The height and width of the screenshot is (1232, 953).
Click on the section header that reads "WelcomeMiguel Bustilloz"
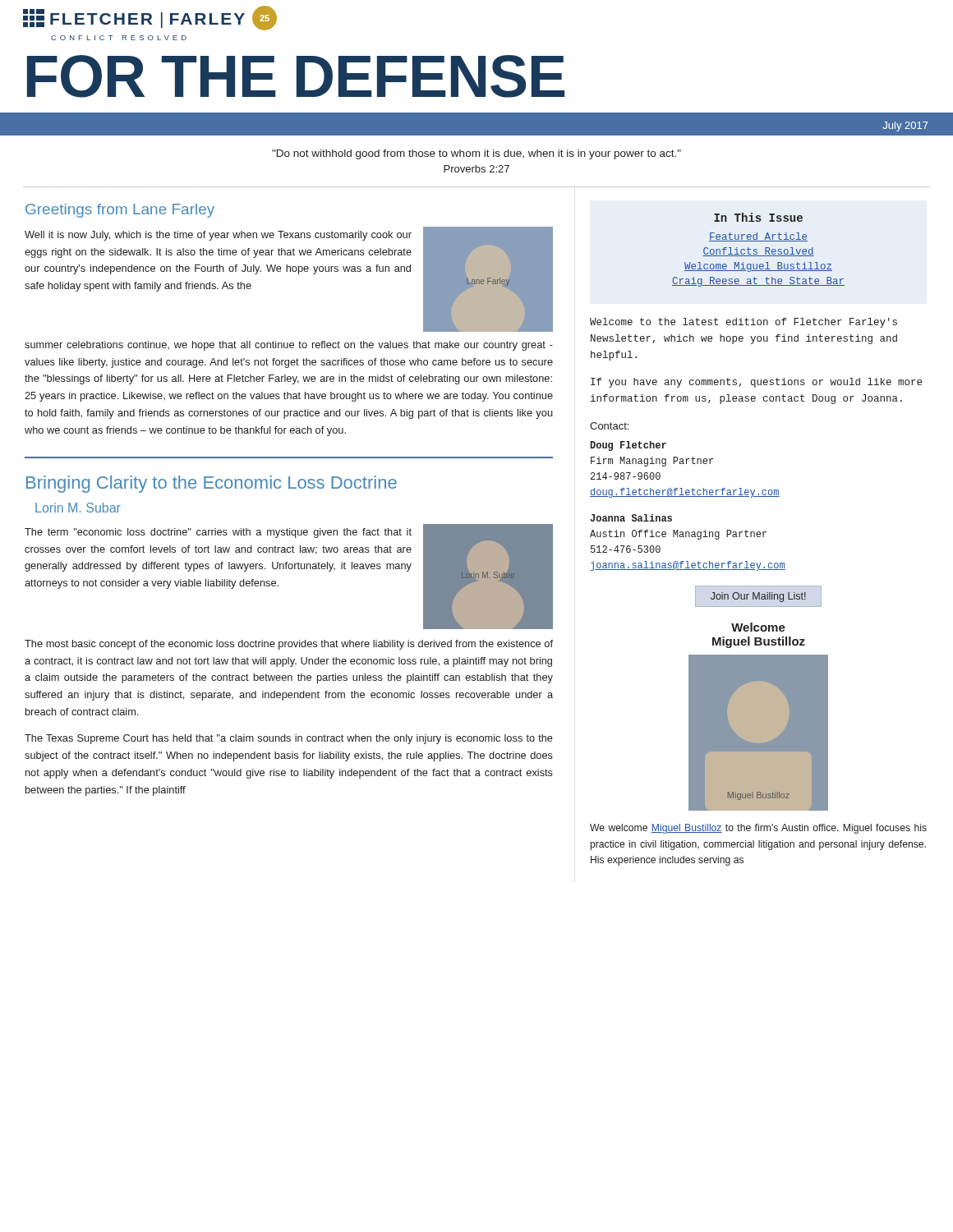[x=758, y=634]
